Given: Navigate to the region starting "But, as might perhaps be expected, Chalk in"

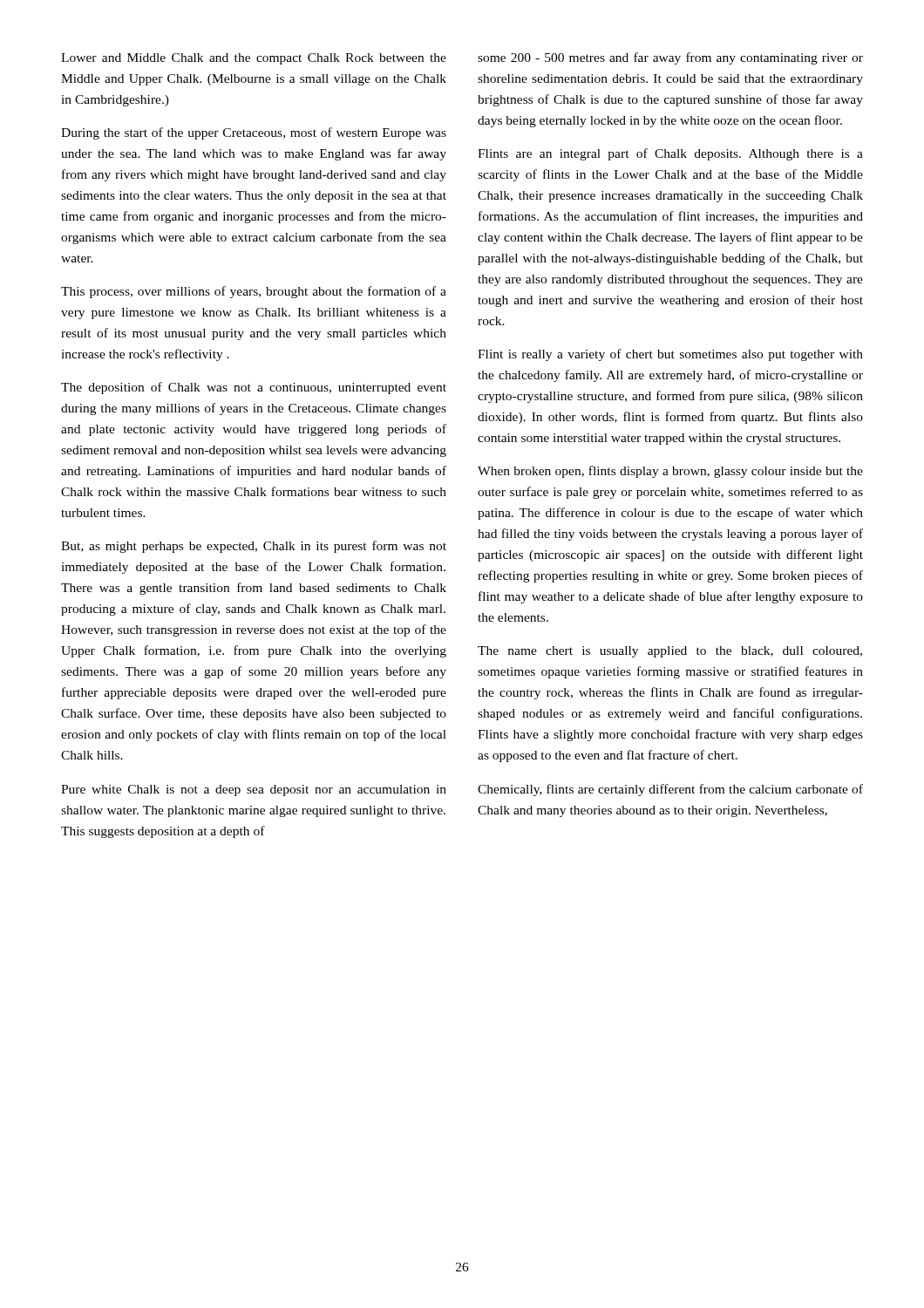Looking at the screenshot, I should [254, 651].
